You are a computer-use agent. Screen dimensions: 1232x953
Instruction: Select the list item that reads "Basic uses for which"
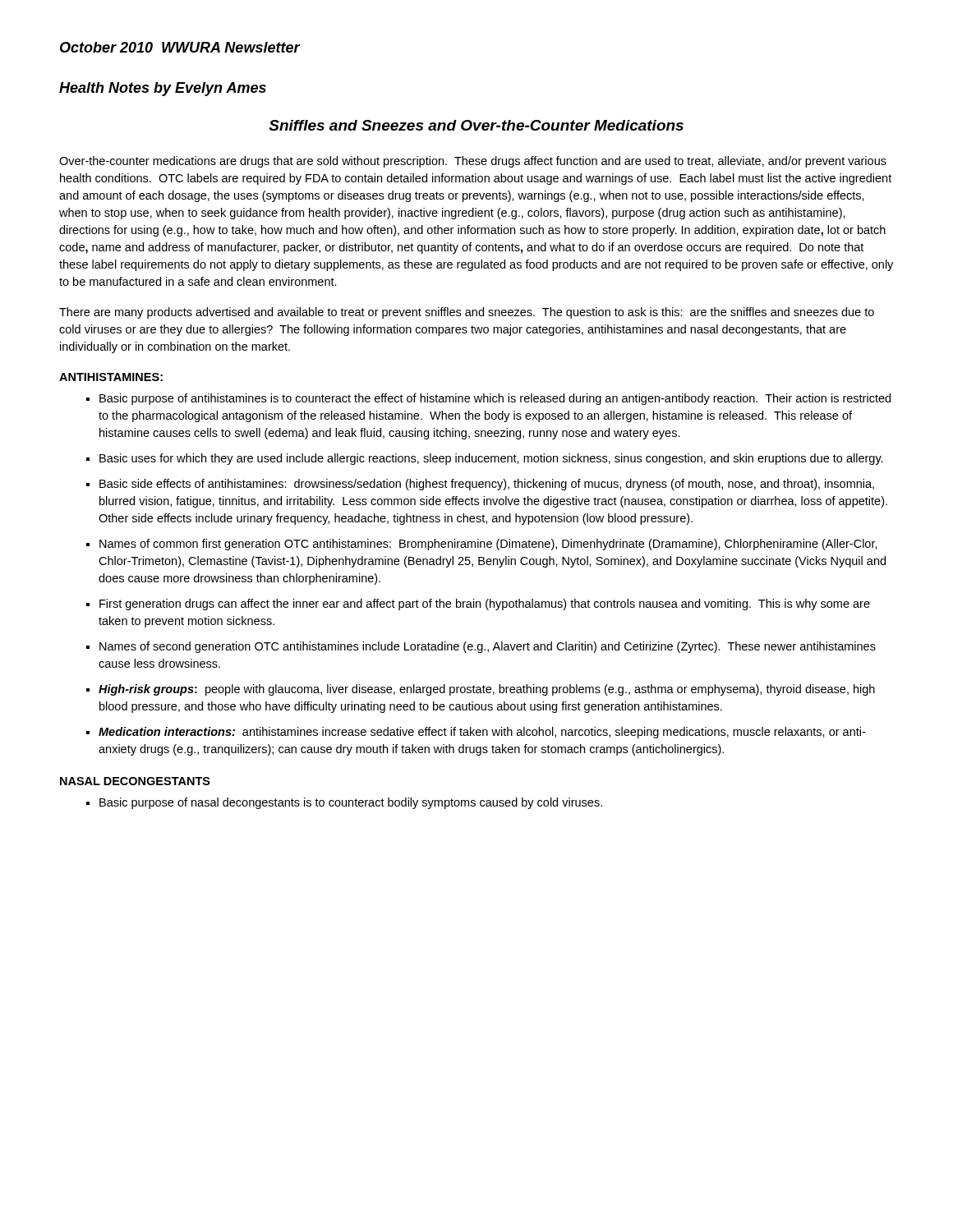pos(491,458)
